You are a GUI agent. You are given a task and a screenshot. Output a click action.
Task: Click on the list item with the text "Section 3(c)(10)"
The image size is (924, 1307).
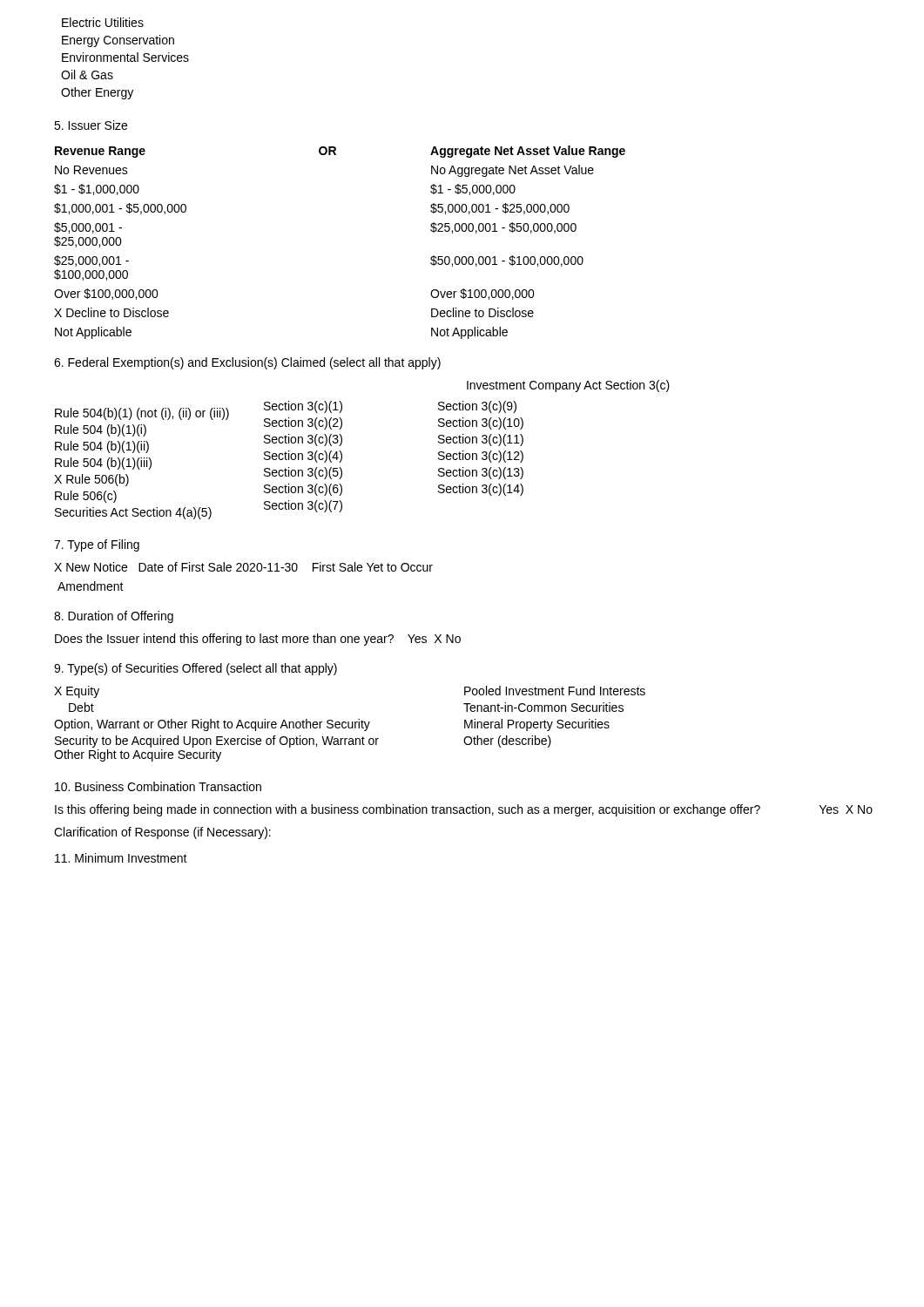coord(481,423)
